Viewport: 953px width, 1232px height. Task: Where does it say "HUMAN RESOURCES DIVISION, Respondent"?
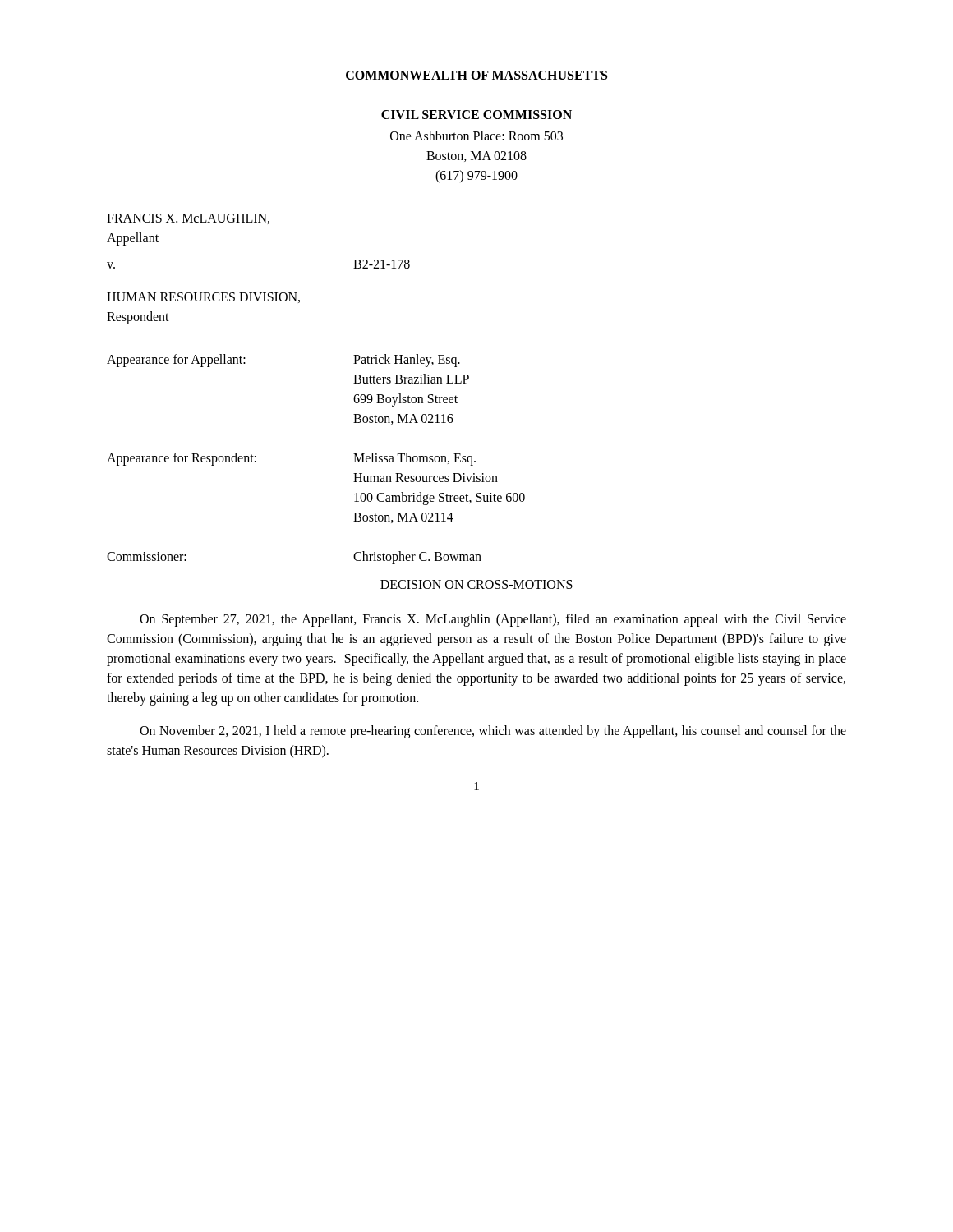point(204,307)
